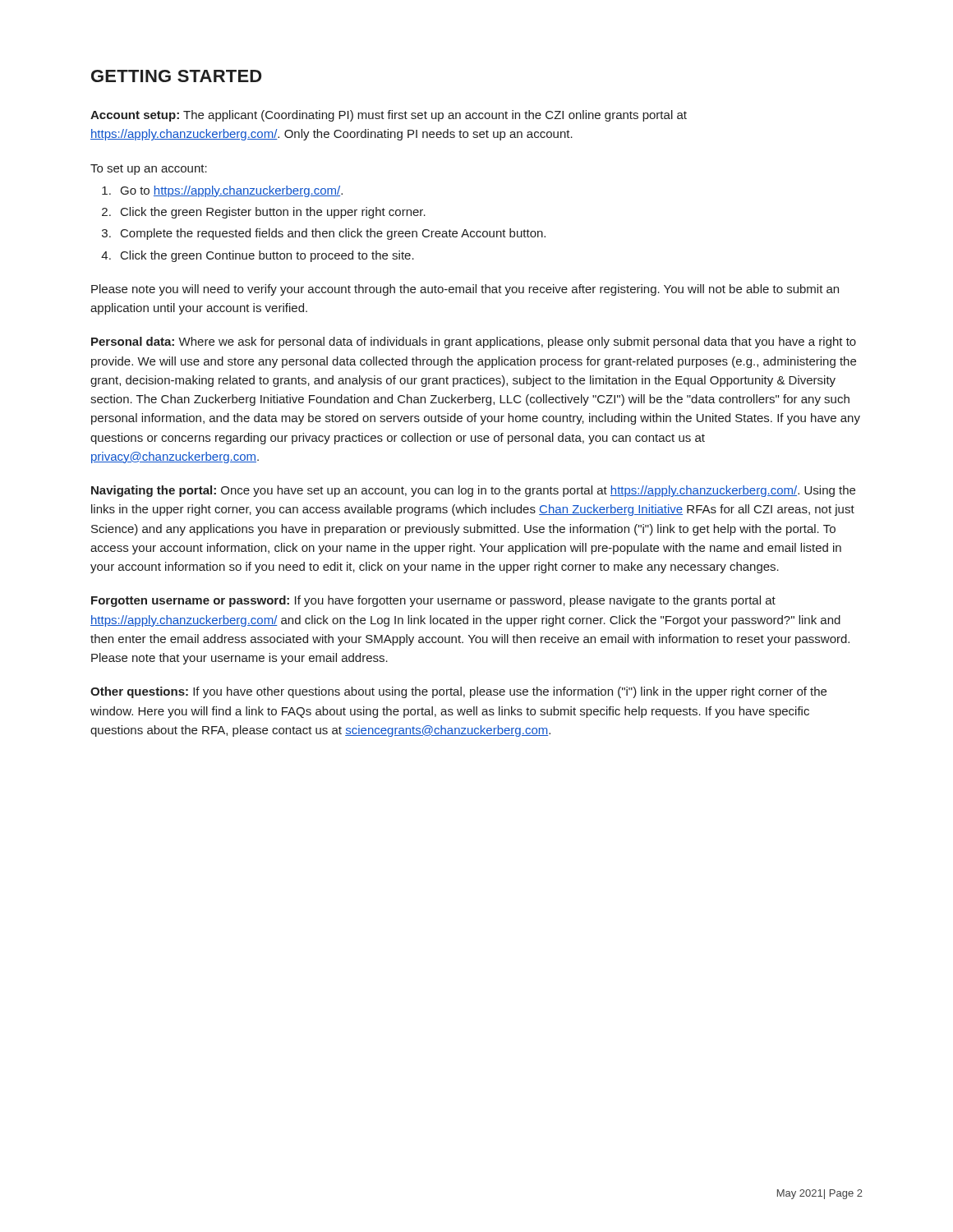The height and width of the screenshot is (1232, 953).
Task: Click the passage that begins "Complete the requested fields and then click"
Action: coord(333,233)
